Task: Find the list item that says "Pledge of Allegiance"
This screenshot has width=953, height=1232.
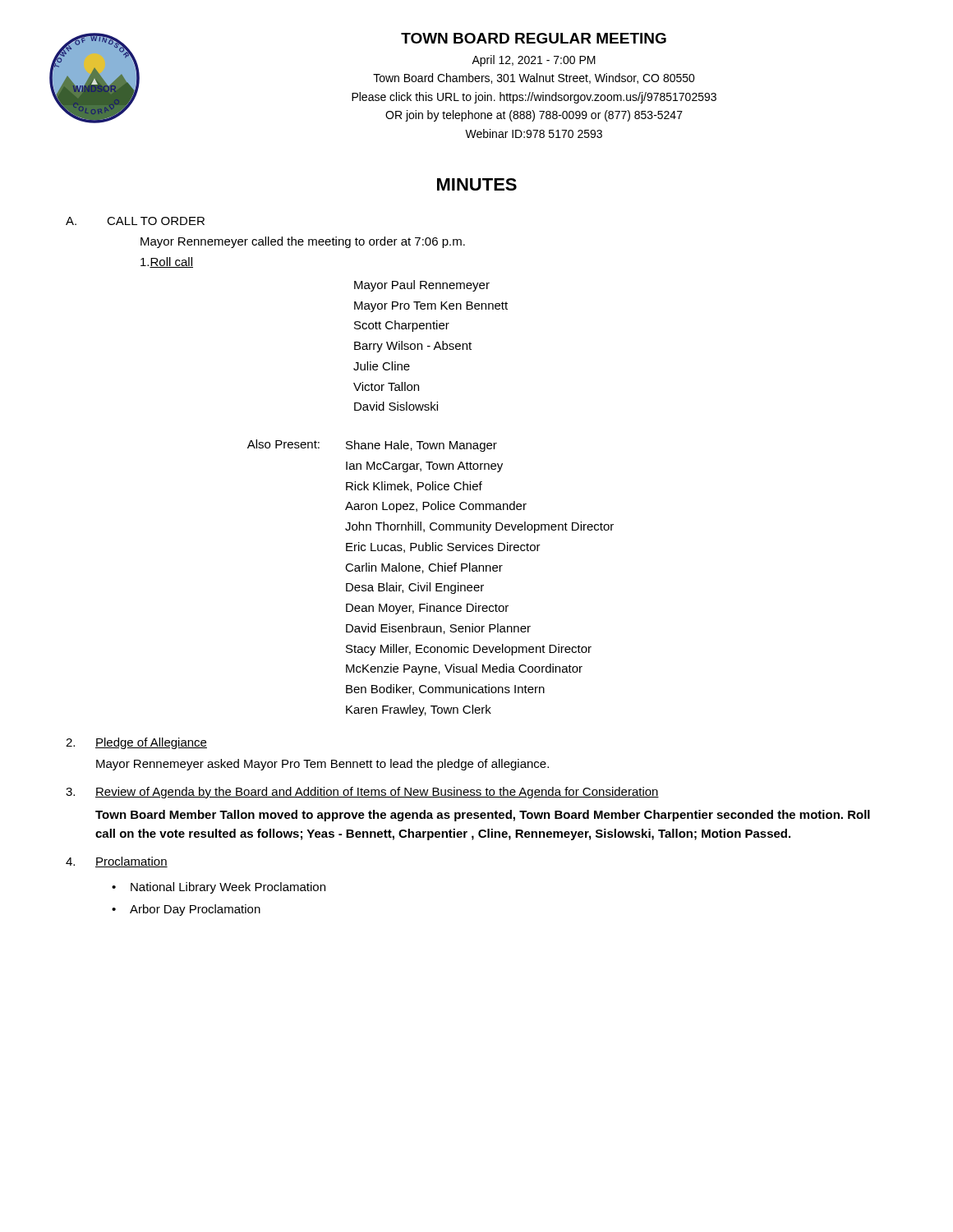Action: (151, 742)
